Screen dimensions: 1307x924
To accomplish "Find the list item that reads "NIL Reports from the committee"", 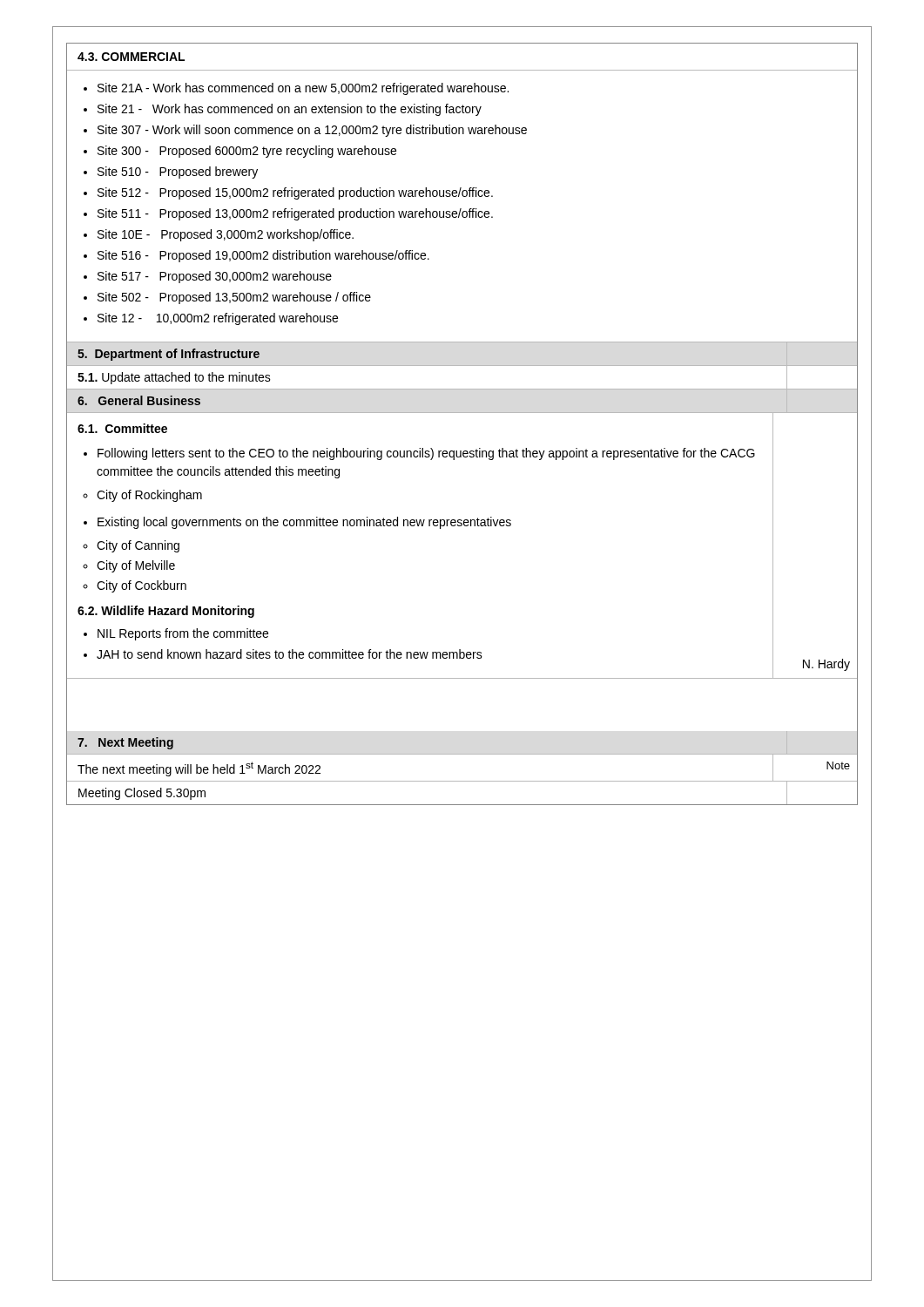I will (x=183, y=633).
